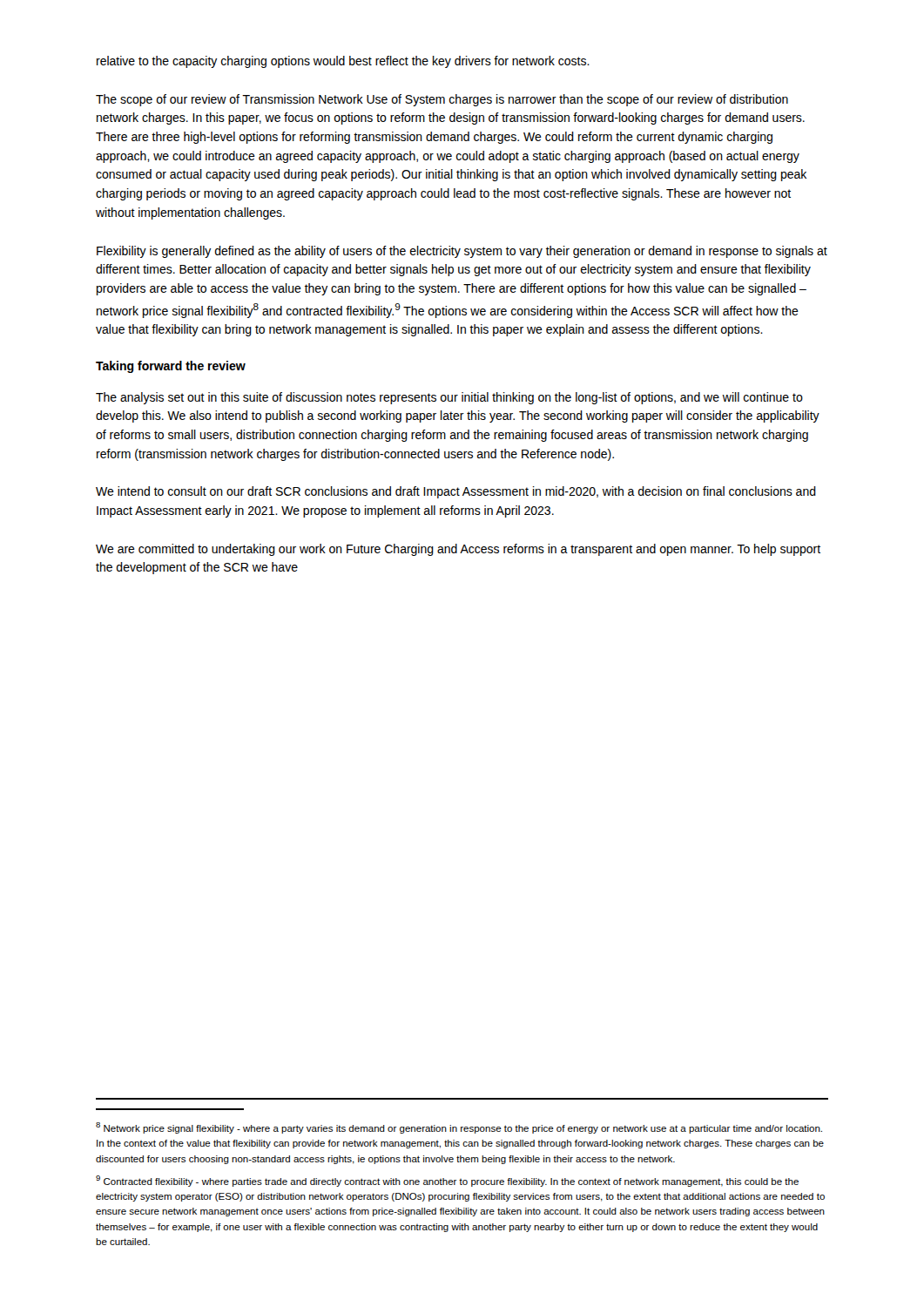The height and width of the screenshot is (1307, 924).
Task: Locate the block of text that opens with "9 Contracted flexibility - where parties trade and"
Action: (x=460, y=1210)
